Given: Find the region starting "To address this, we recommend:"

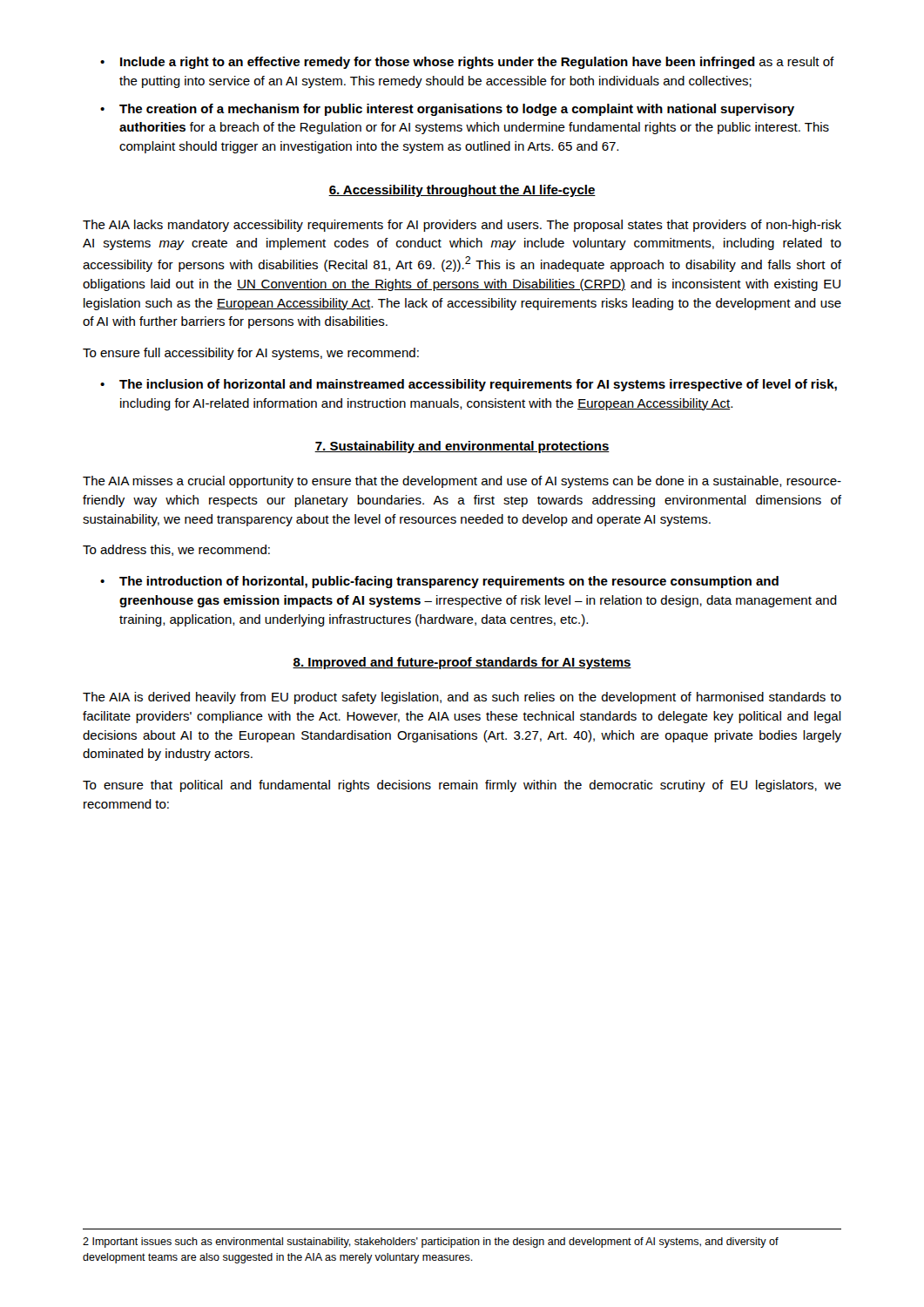Looking at the screenshot, I should (x=177, y=550).
